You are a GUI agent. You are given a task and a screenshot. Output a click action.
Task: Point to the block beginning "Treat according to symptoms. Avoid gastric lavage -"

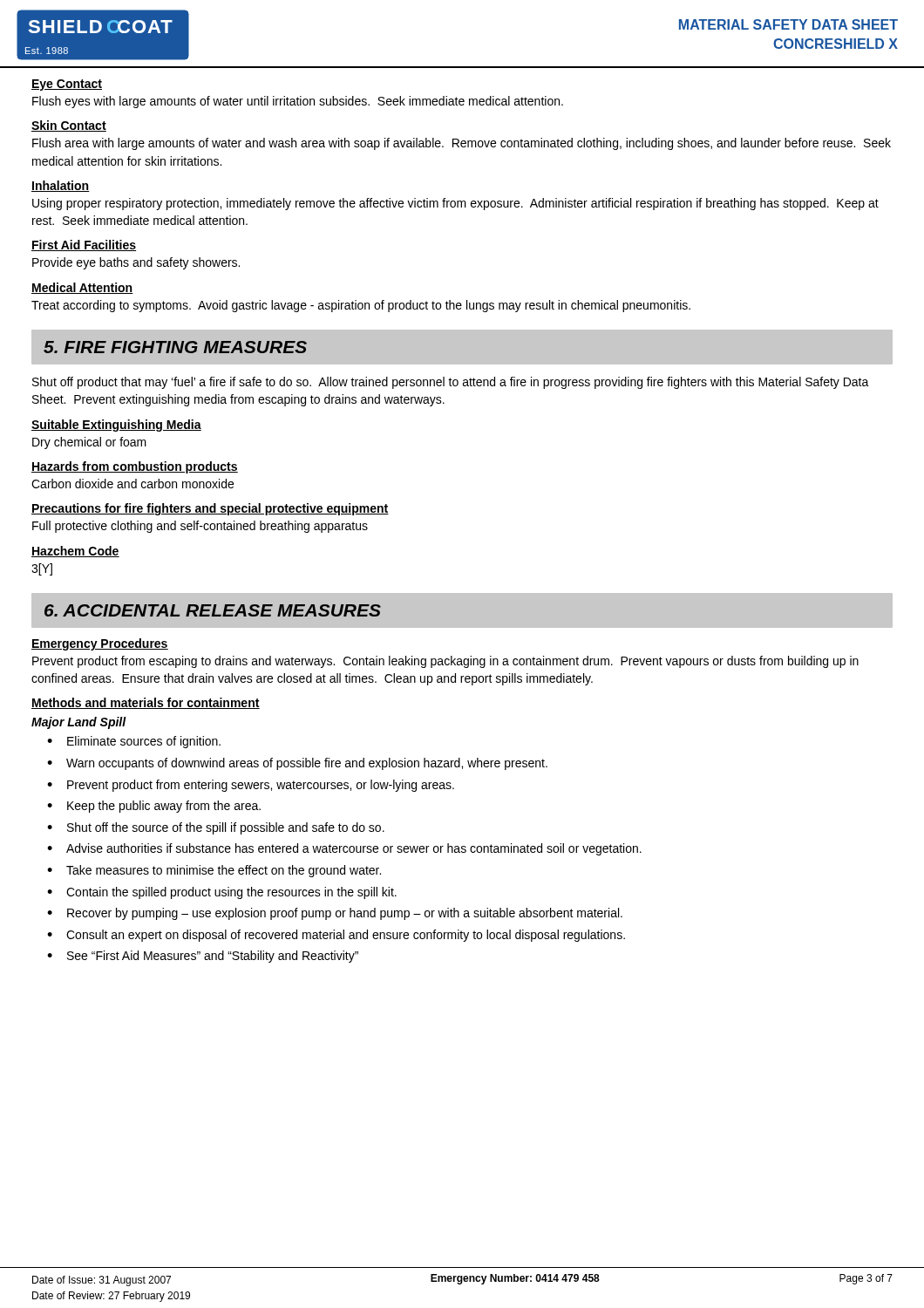[x=361, y=305]
